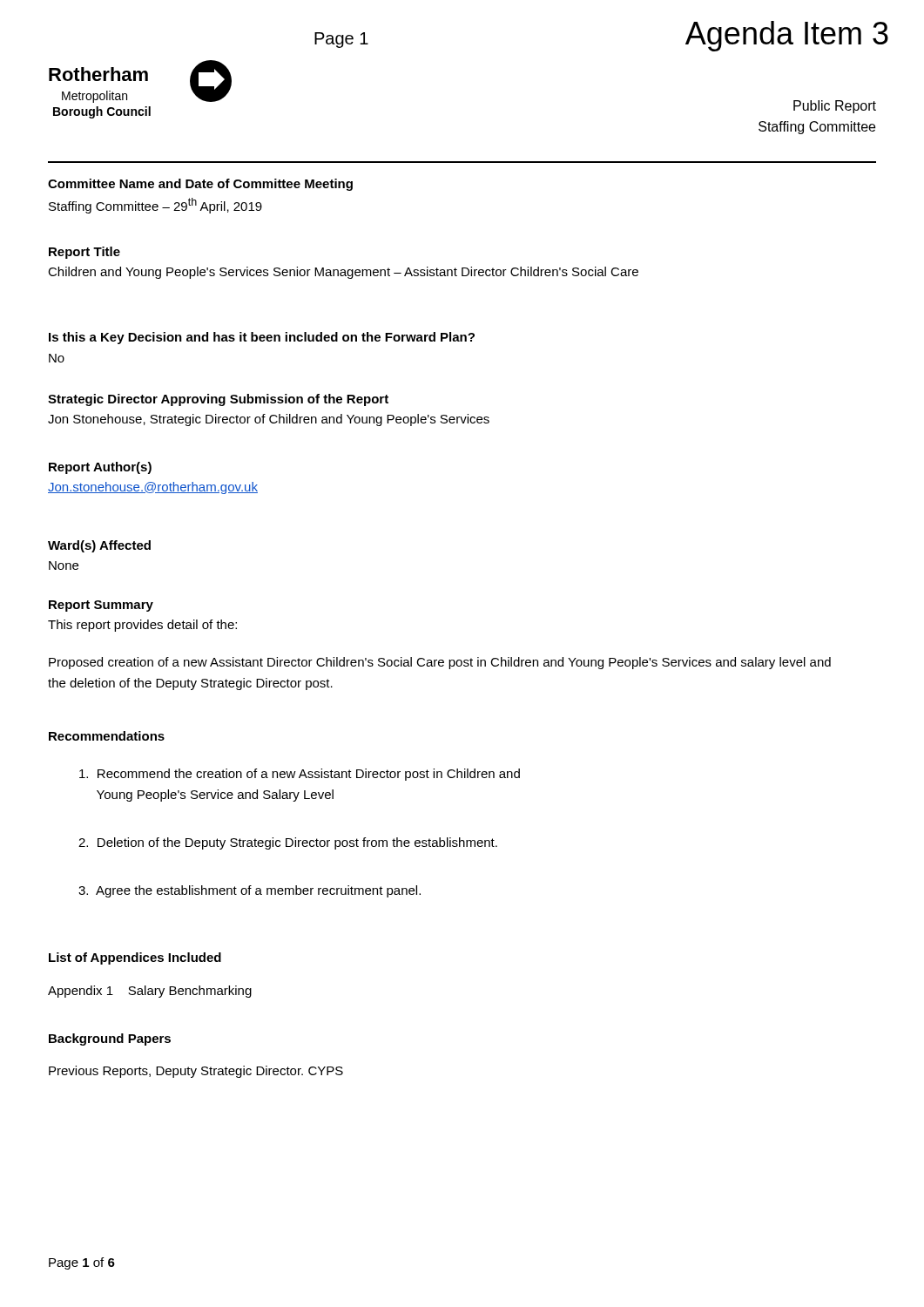924x1307 pixels.
Task: Locate the block of text that opens with "Committee Name and Date"
Action: tap(201, 195)
